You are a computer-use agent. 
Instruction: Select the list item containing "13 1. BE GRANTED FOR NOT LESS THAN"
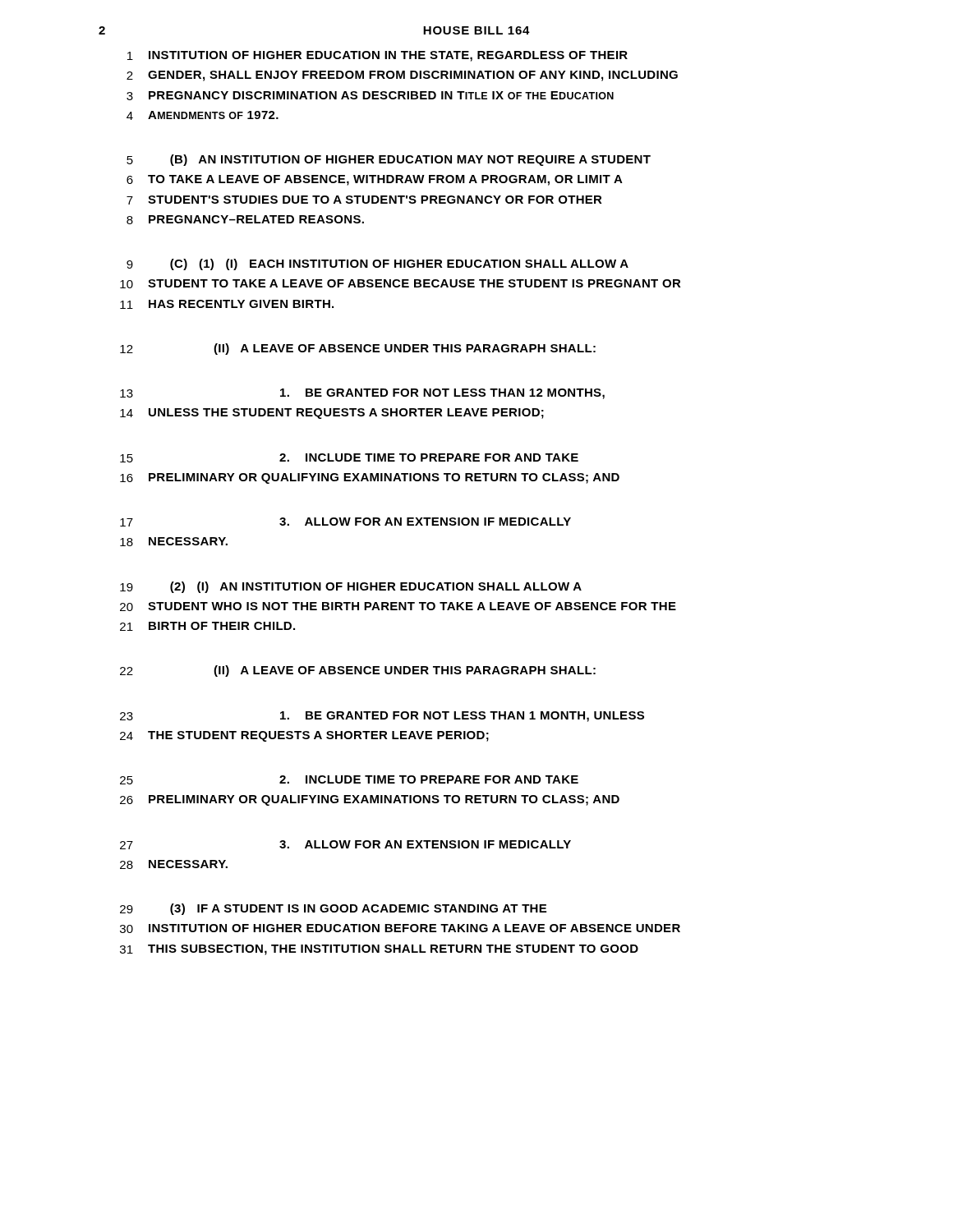tap(476, 403)
